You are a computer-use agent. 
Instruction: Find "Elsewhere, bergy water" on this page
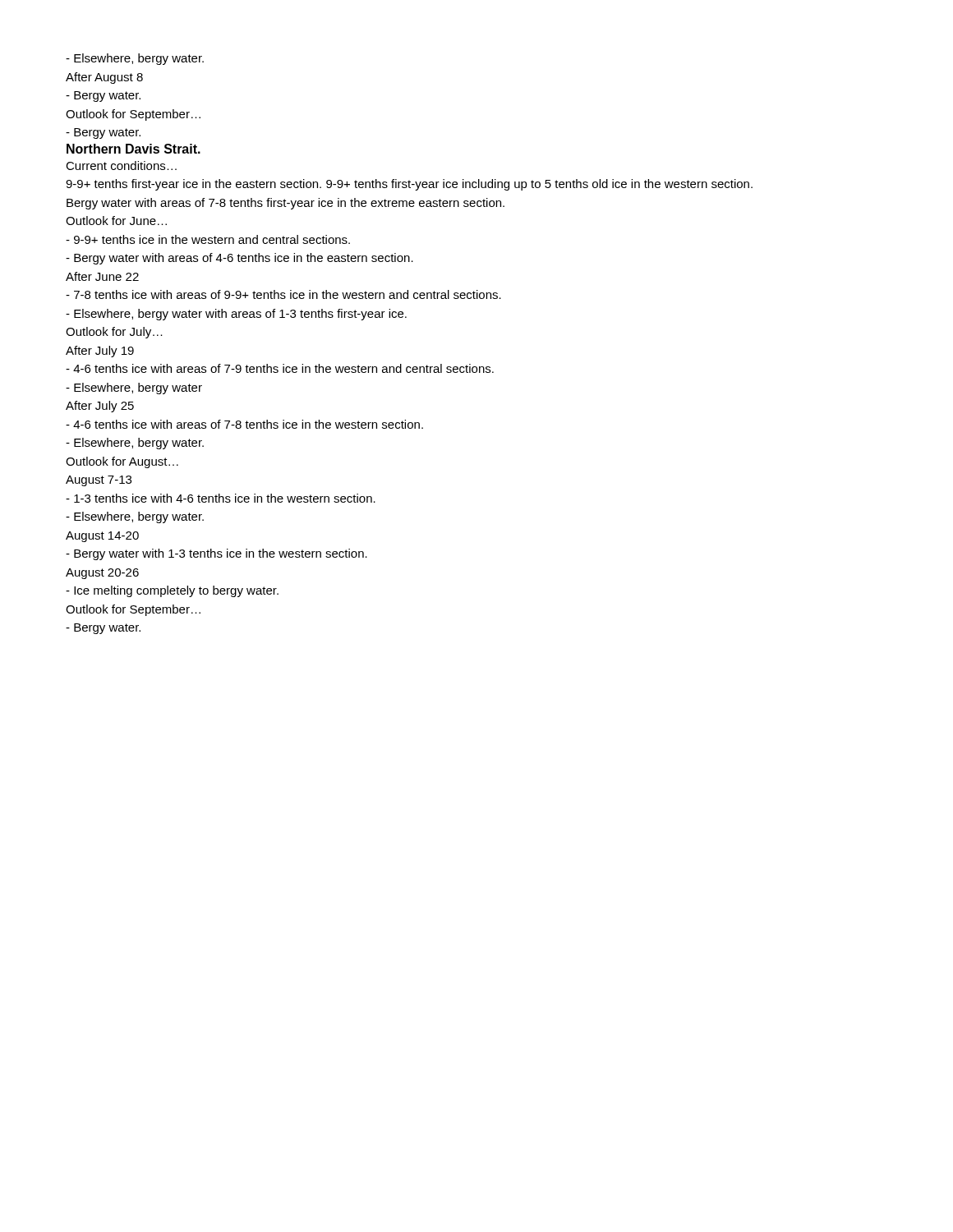coord(134,387)
